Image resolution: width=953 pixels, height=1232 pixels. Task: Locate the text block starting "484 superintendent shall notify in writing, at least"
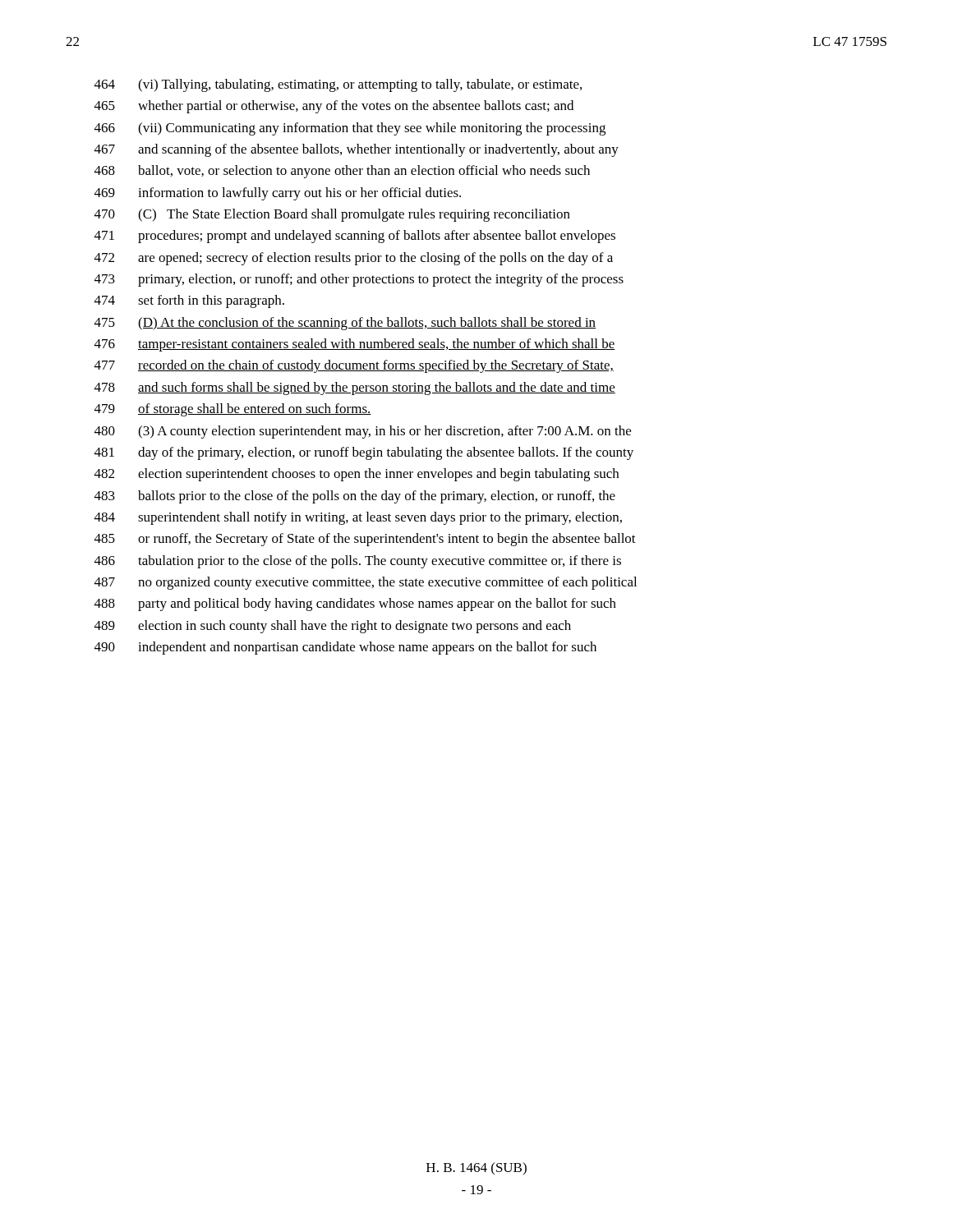click(476, 517)
